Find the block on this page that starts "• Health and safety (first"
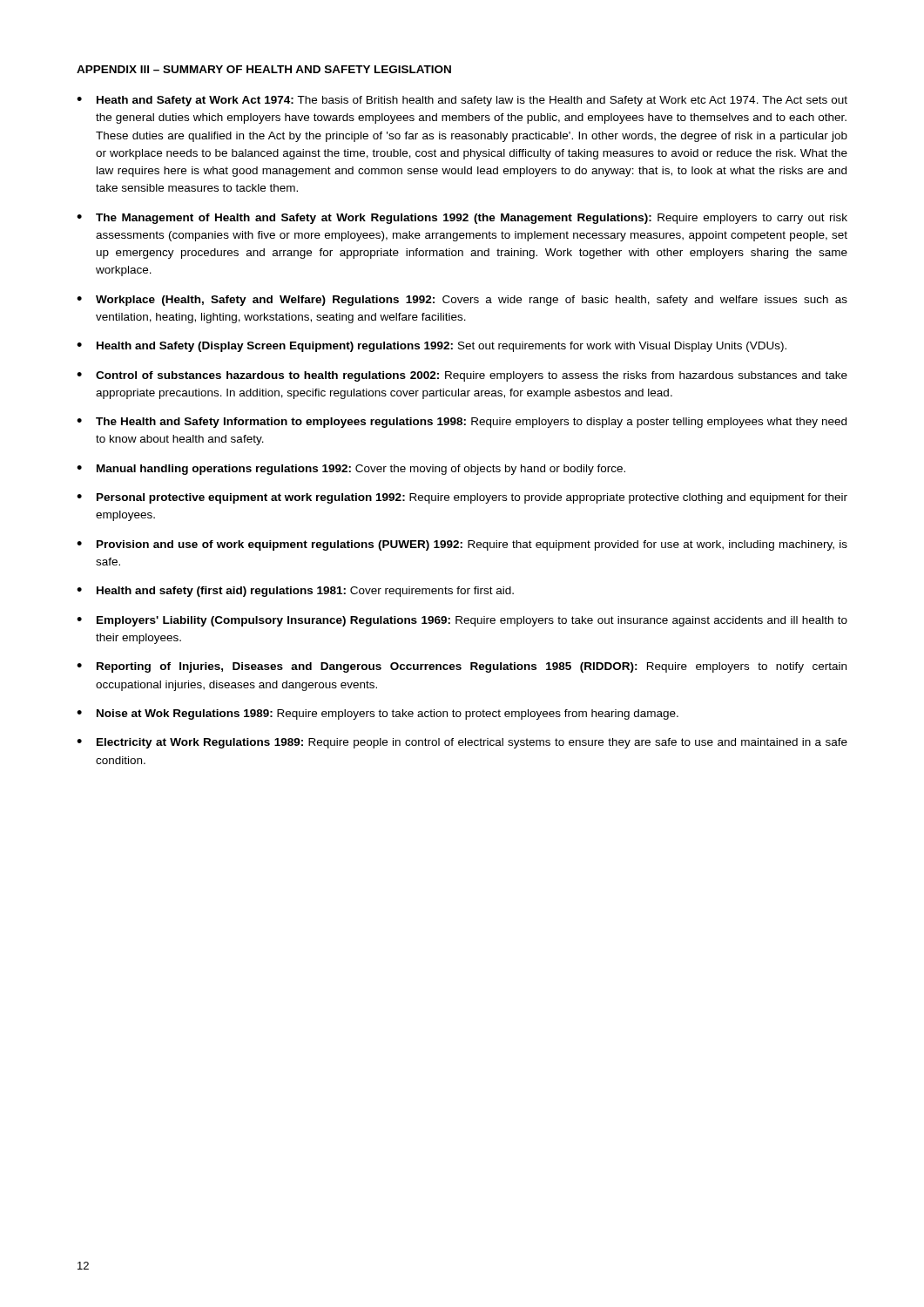The image size is (924, 1307). point(462,591)
